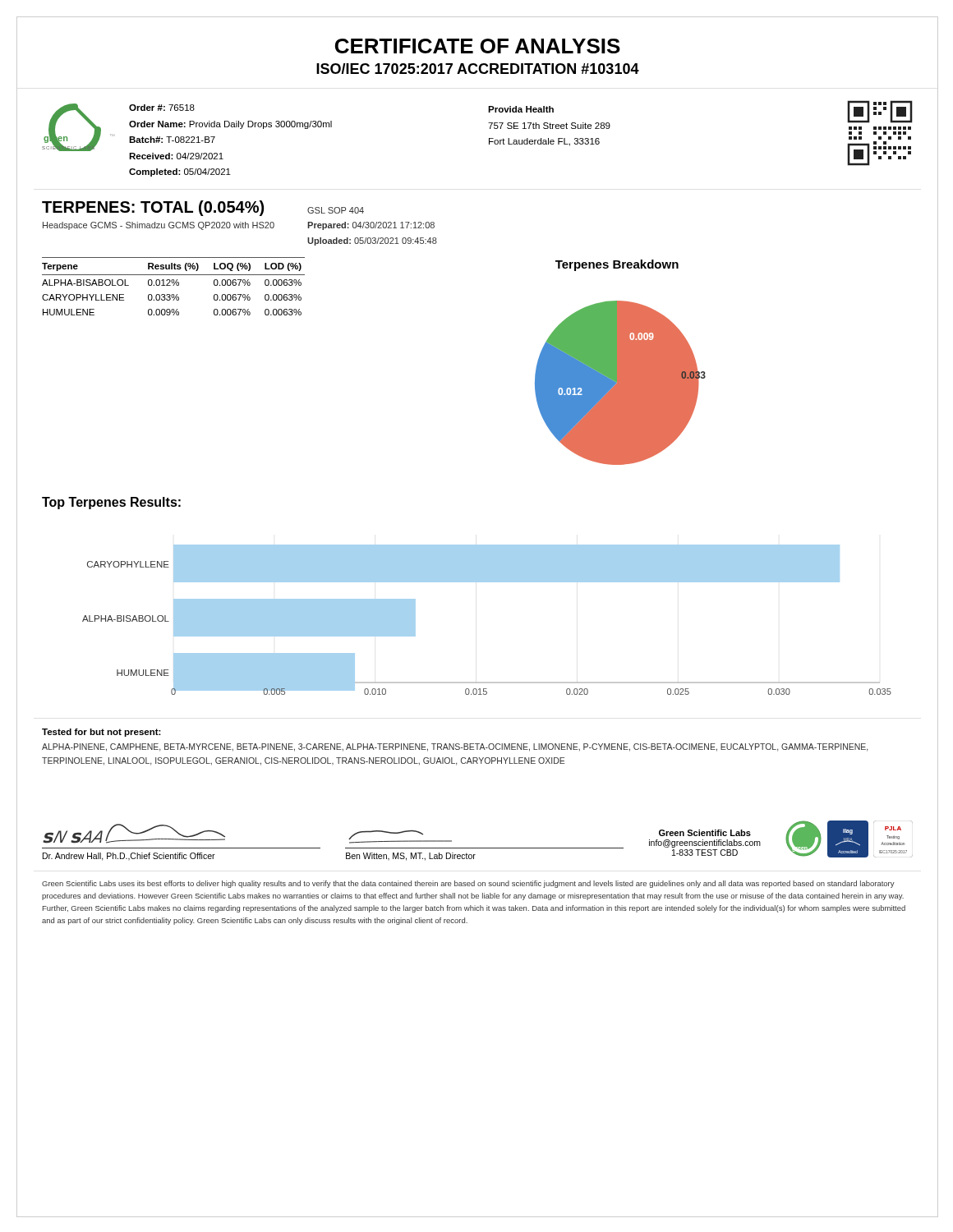Viewport: 953px width, 1232px height.
Task: Select the table
Action: (x=173, y=288)
